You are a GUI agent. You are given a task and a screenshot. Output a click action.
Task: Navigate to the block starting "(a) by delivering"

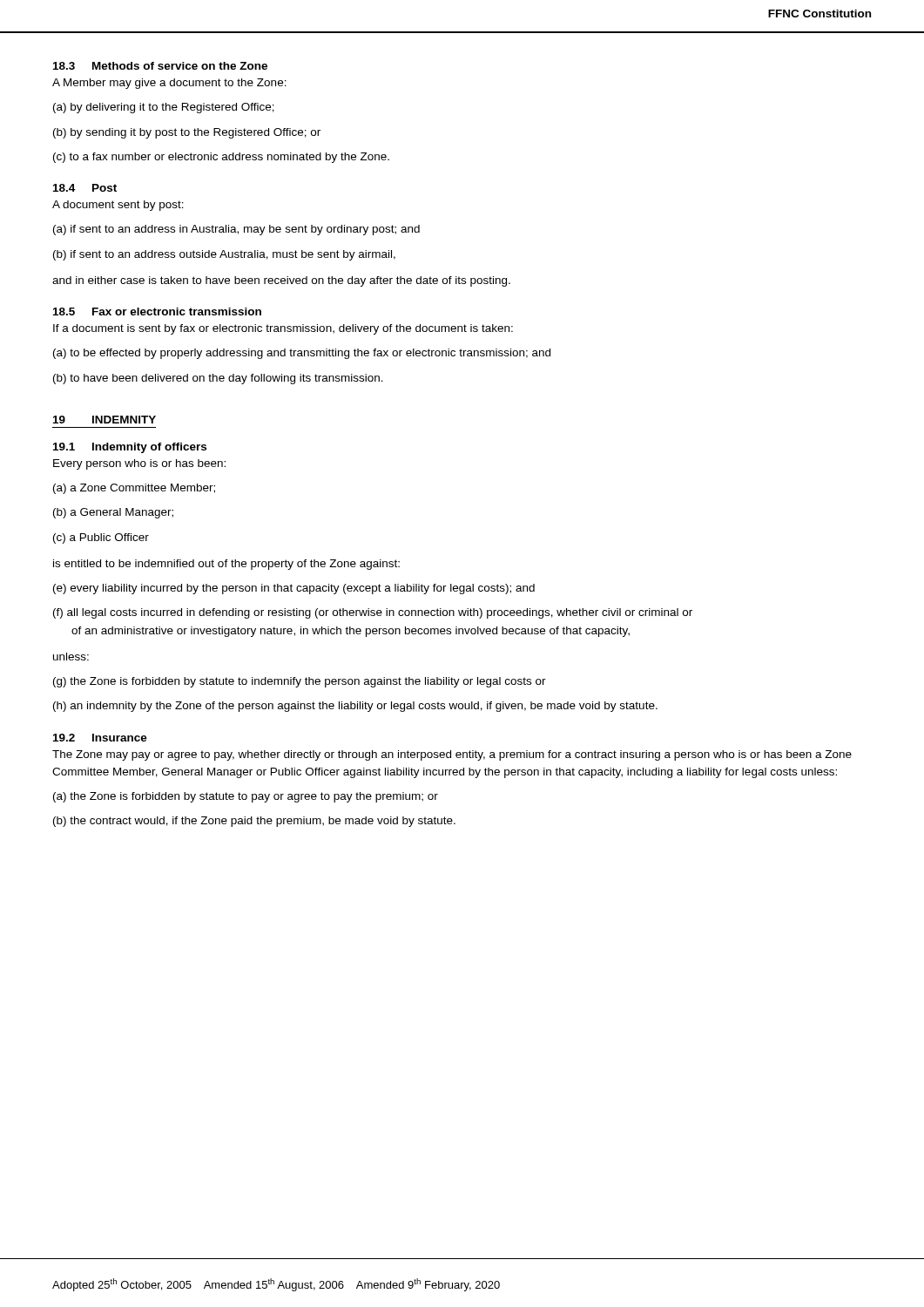(x=164, y=107)
